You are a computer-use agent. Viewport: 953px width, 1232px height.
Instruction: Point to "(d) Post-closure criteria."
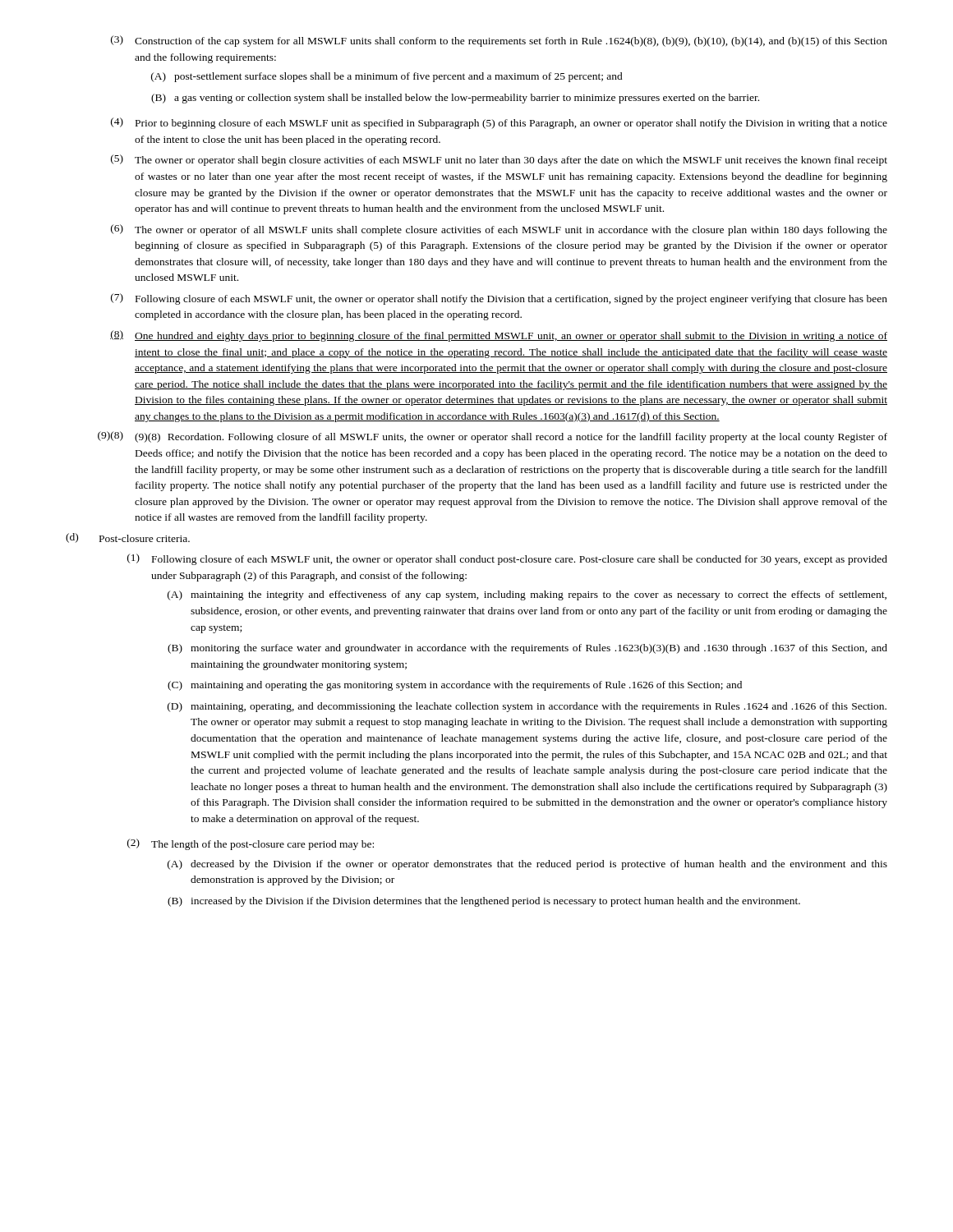pyautogui.click(x=128, y=538)
